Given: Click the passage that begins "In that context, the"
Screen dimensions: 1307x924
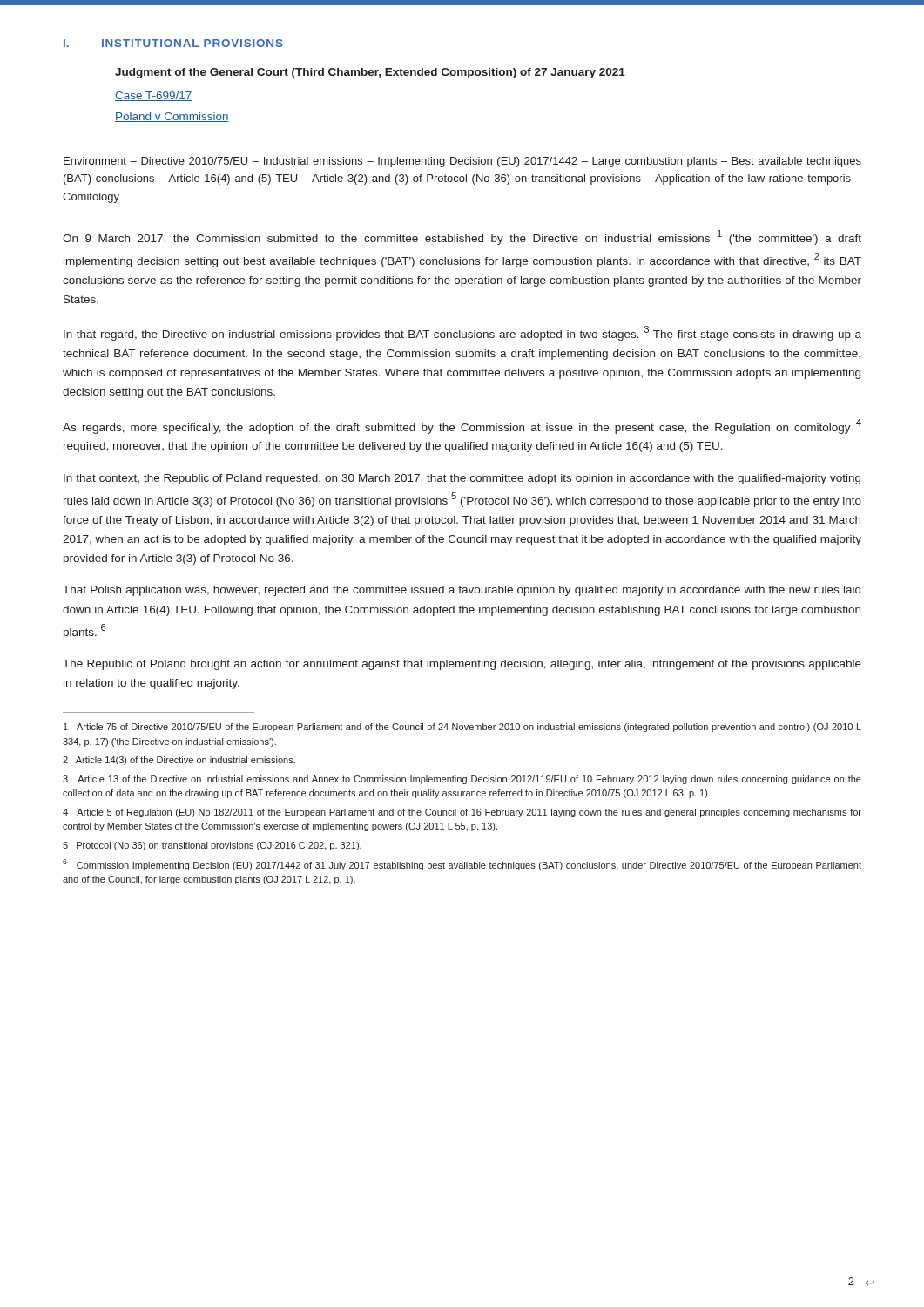Looking at the screenshot, I should (462, 518).
